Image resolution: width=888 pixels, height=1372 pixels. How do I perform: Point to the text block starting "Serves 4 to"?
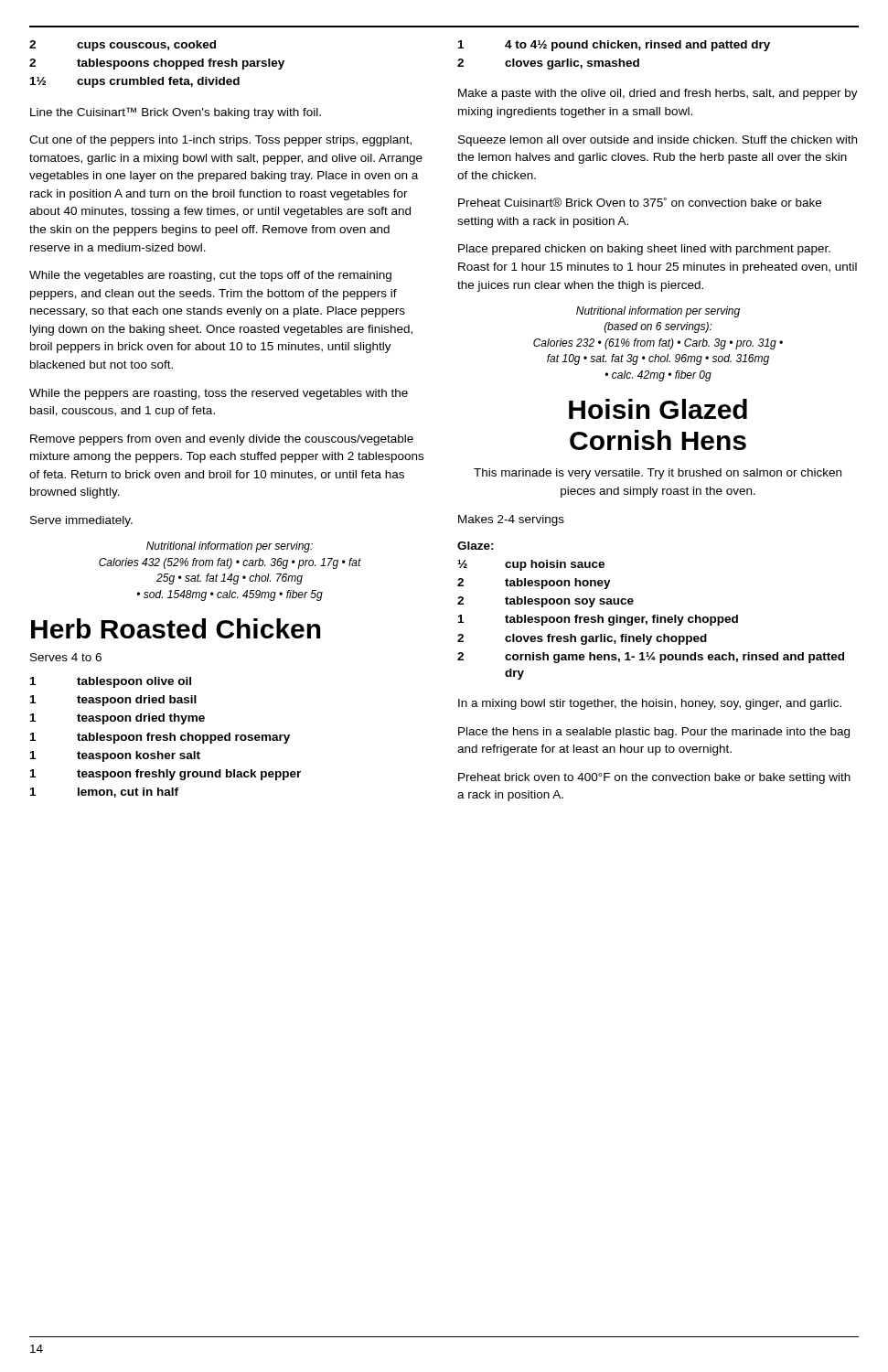66,657
